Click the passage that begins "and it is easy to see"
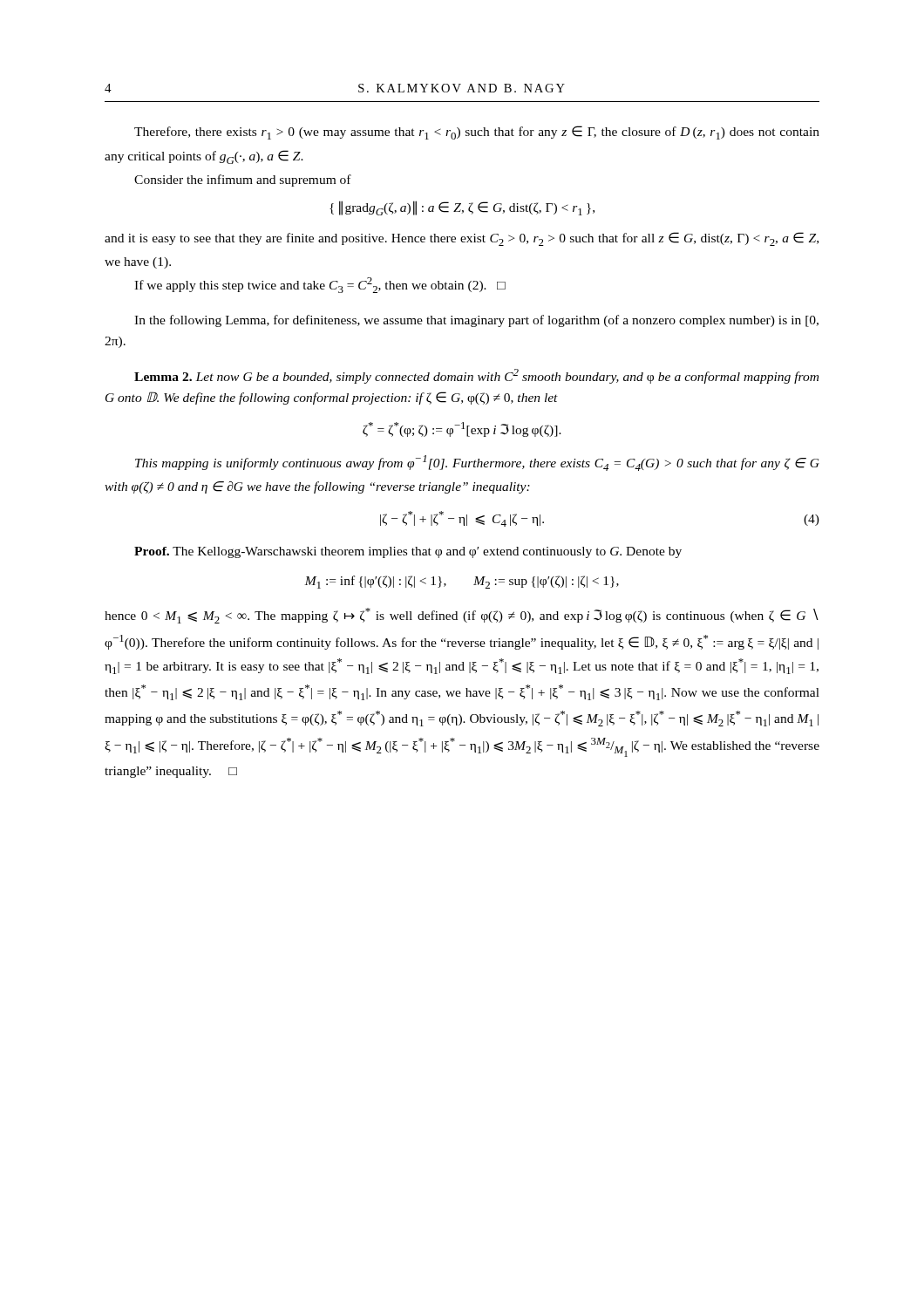Screen dimensions: 1308x924 point(462,239)
